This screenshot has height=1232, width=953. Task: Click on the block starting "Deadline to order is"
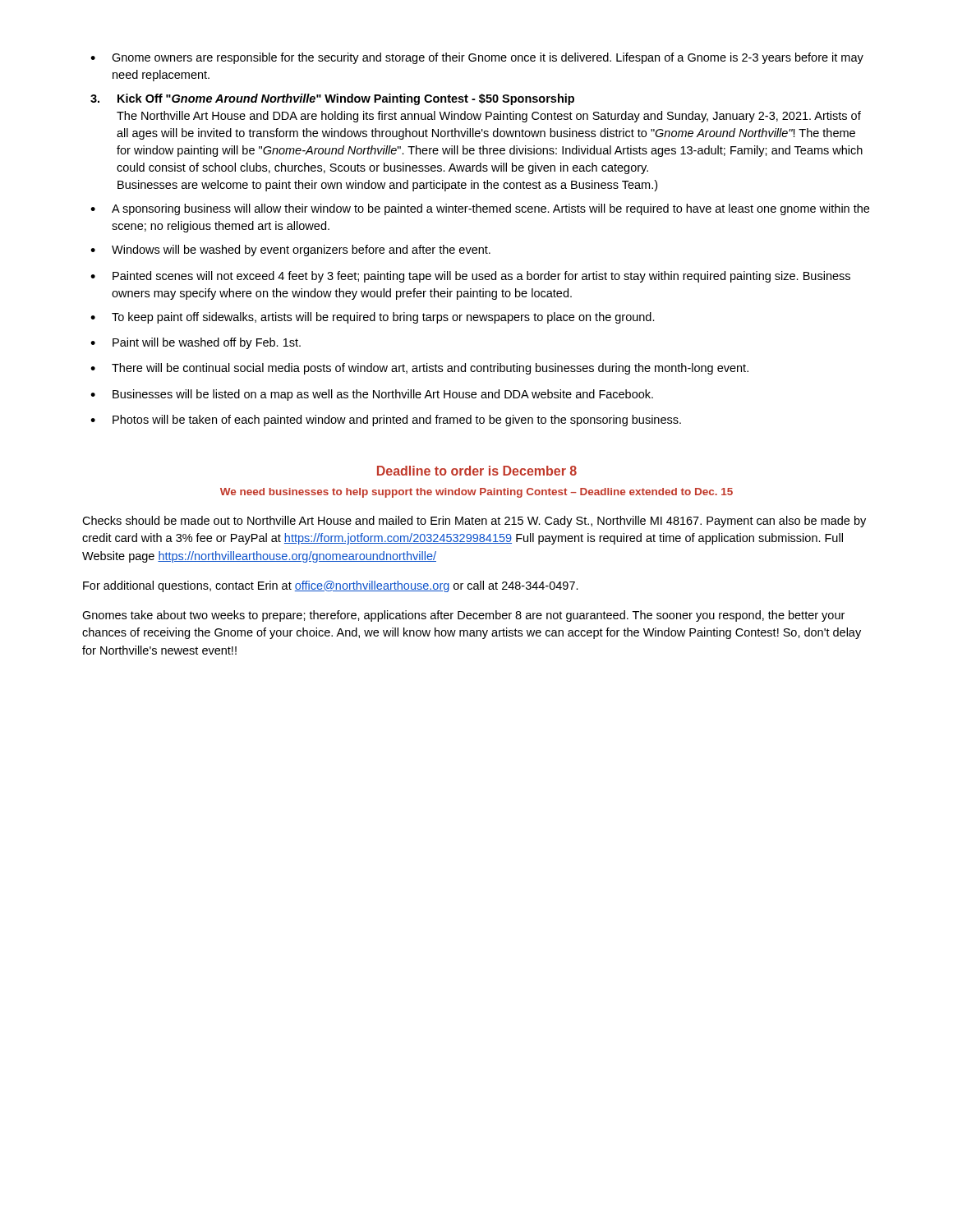[x=476, y=471]
